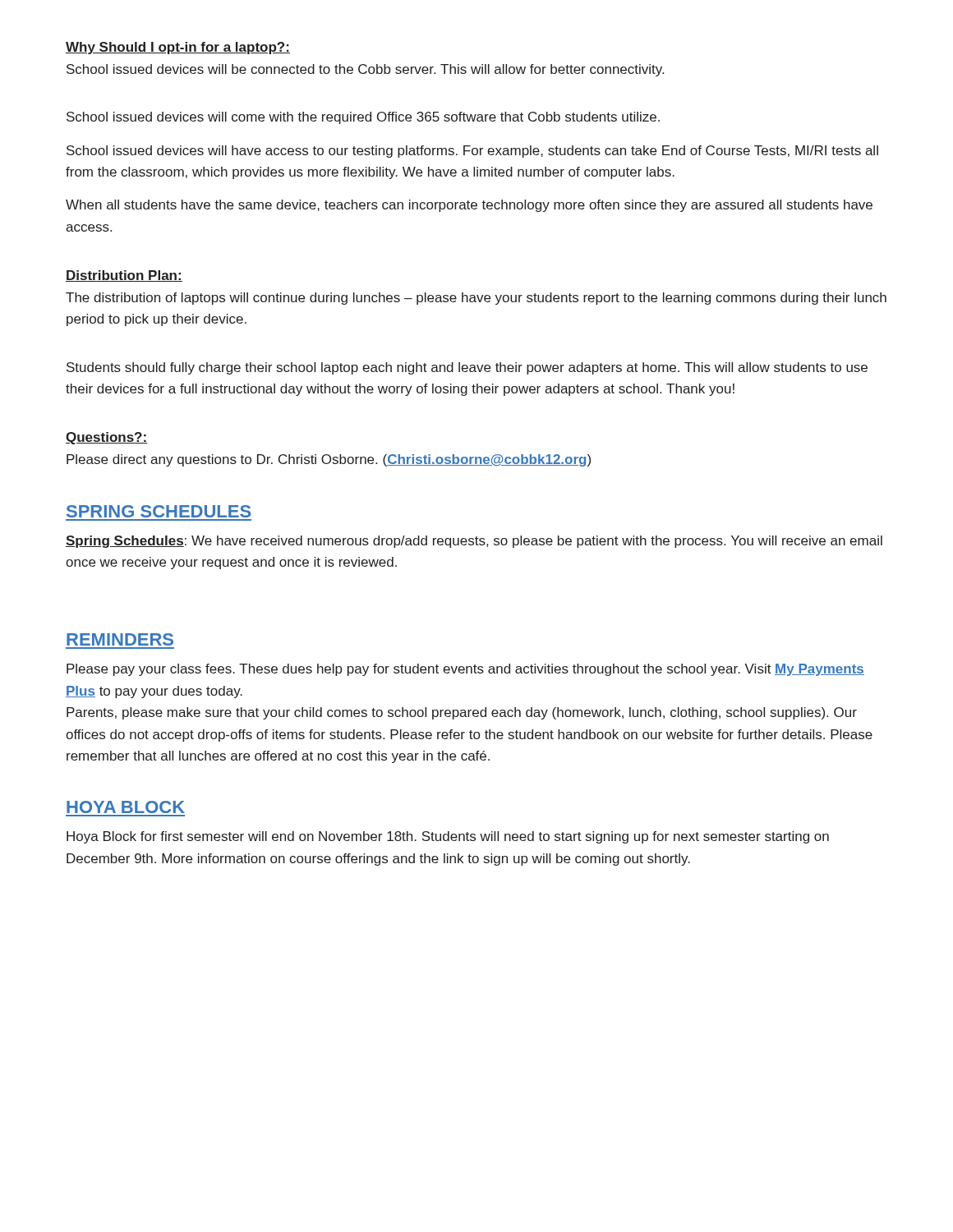953x1232 pixels.
Task: Where is the passage that starts "School issued devices will be"?
Action: click(x=366, y=69)
